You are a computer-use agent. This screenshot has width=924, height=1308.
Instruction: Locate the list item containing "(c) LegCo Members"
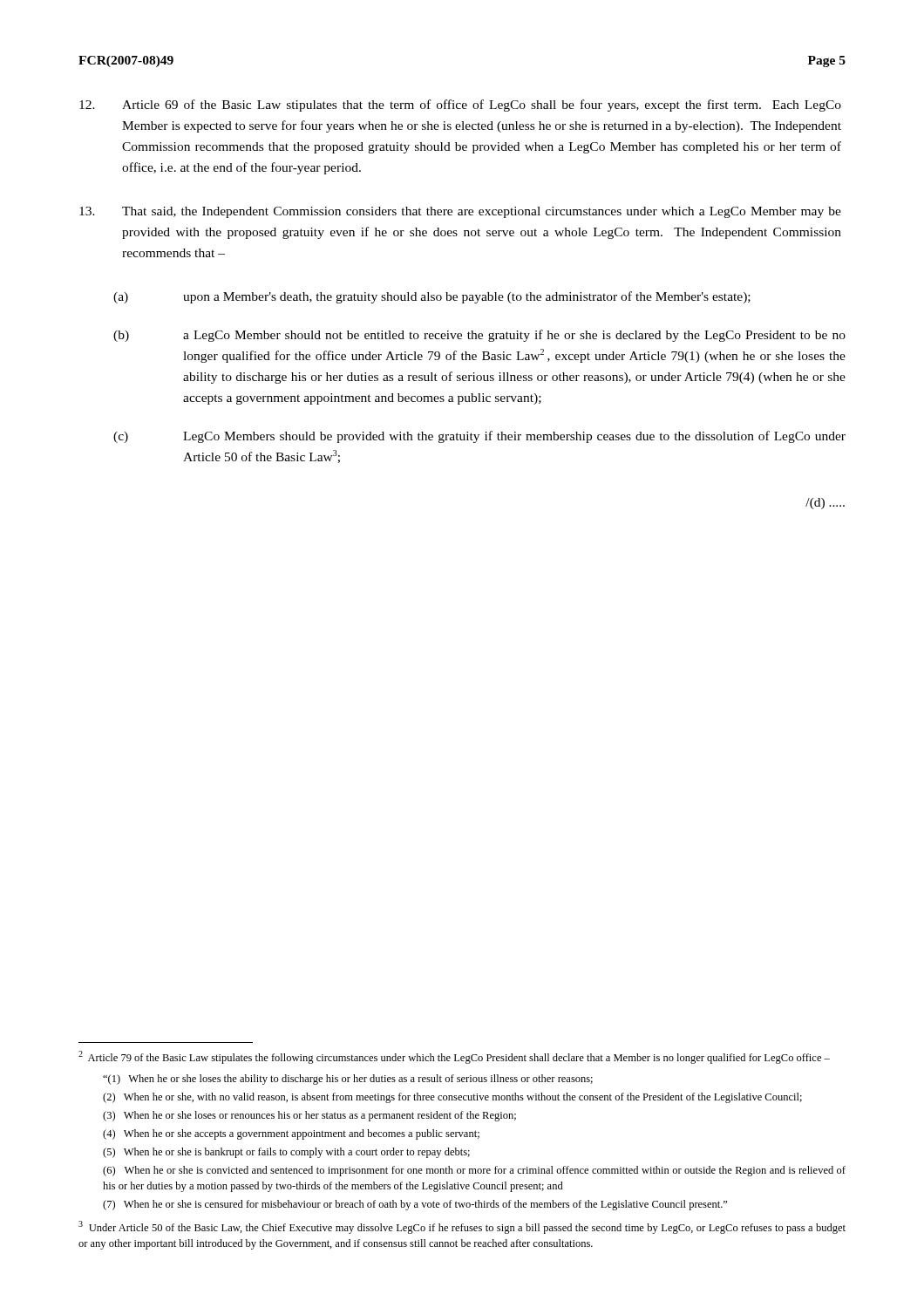click(x=462, y=447)
